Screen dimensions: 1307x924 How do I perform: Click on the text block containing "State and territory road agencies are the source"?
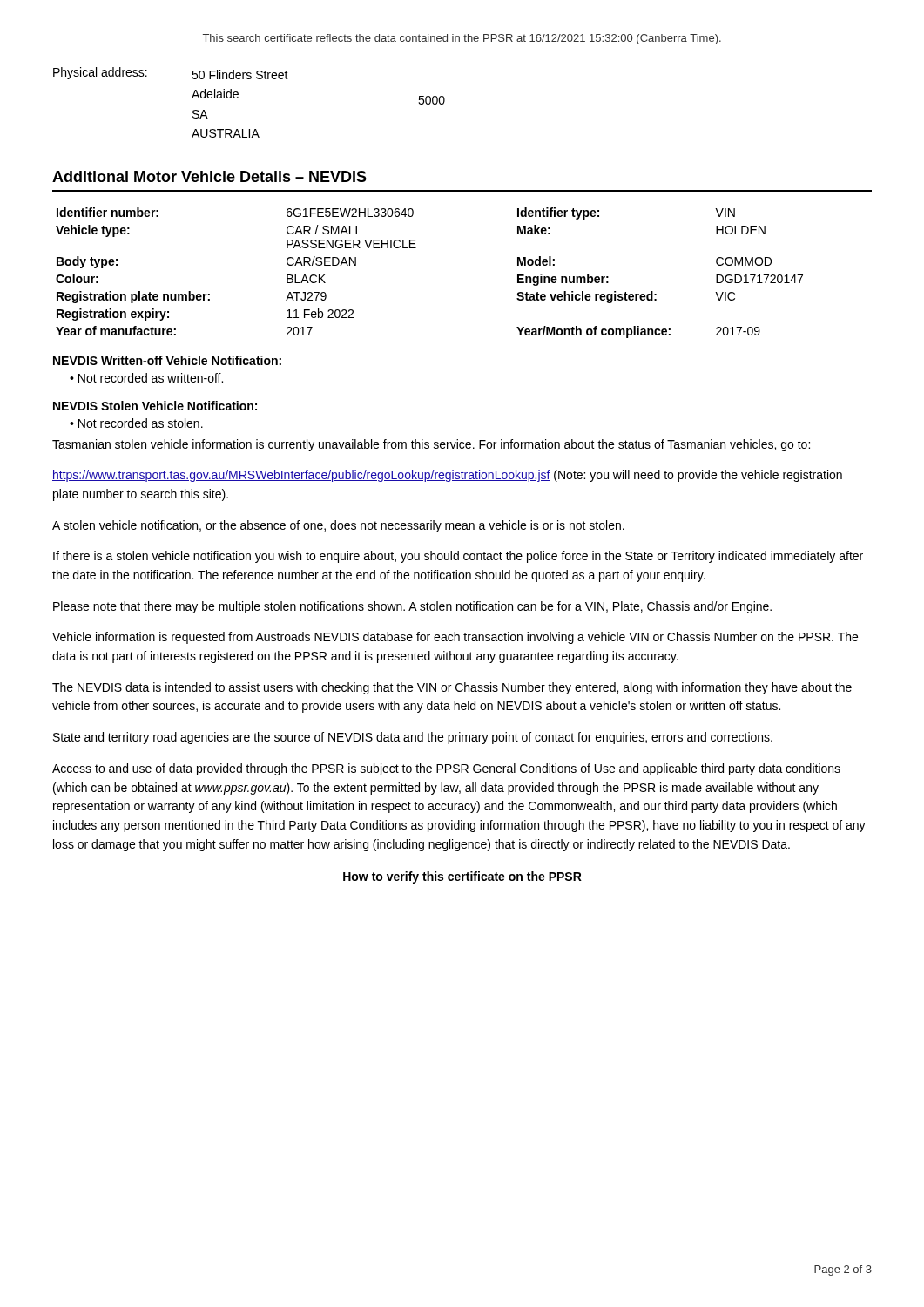coord(413,737)
